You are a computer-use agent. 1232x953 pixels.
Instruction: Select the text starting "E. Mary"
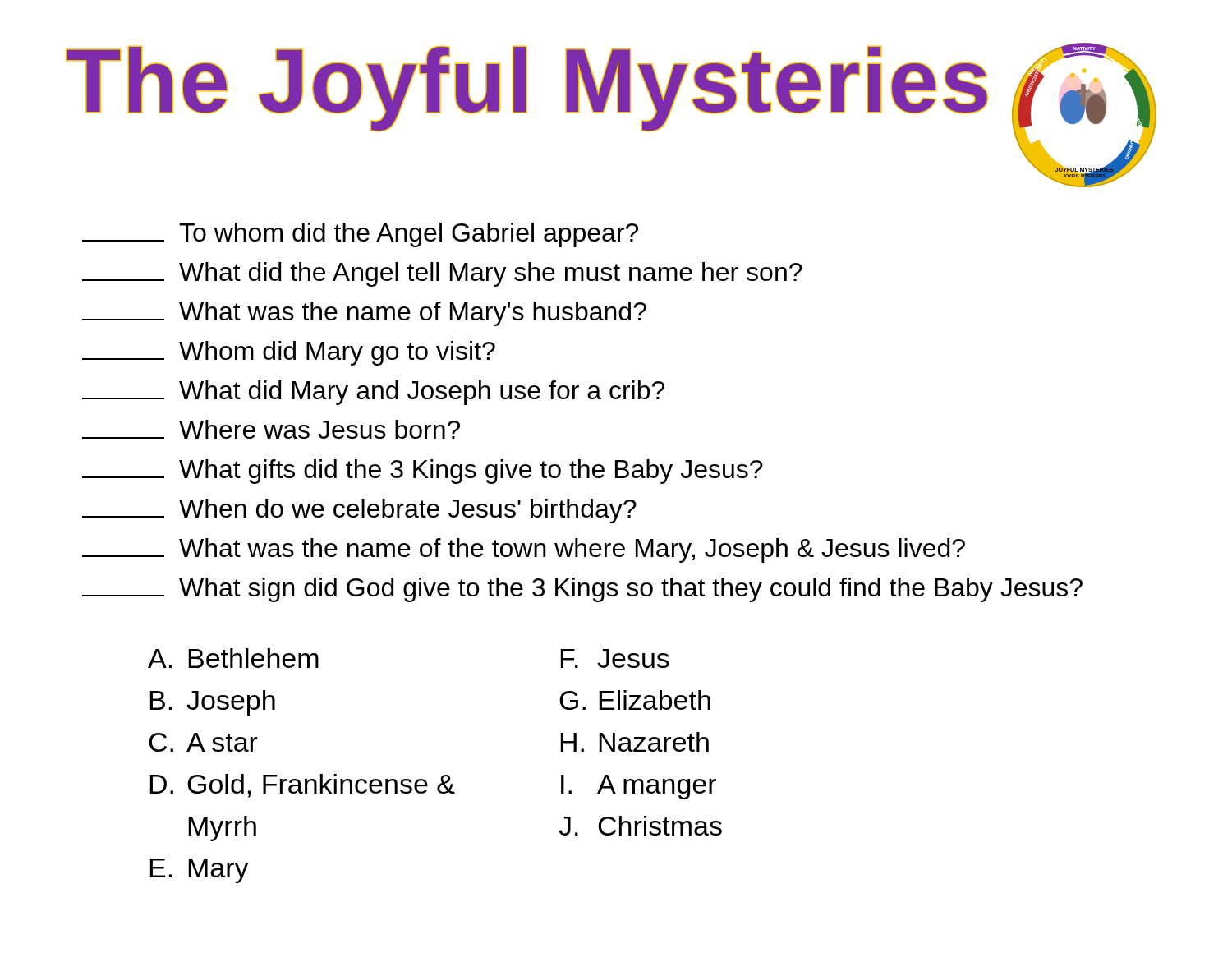(x=198, y=868)
